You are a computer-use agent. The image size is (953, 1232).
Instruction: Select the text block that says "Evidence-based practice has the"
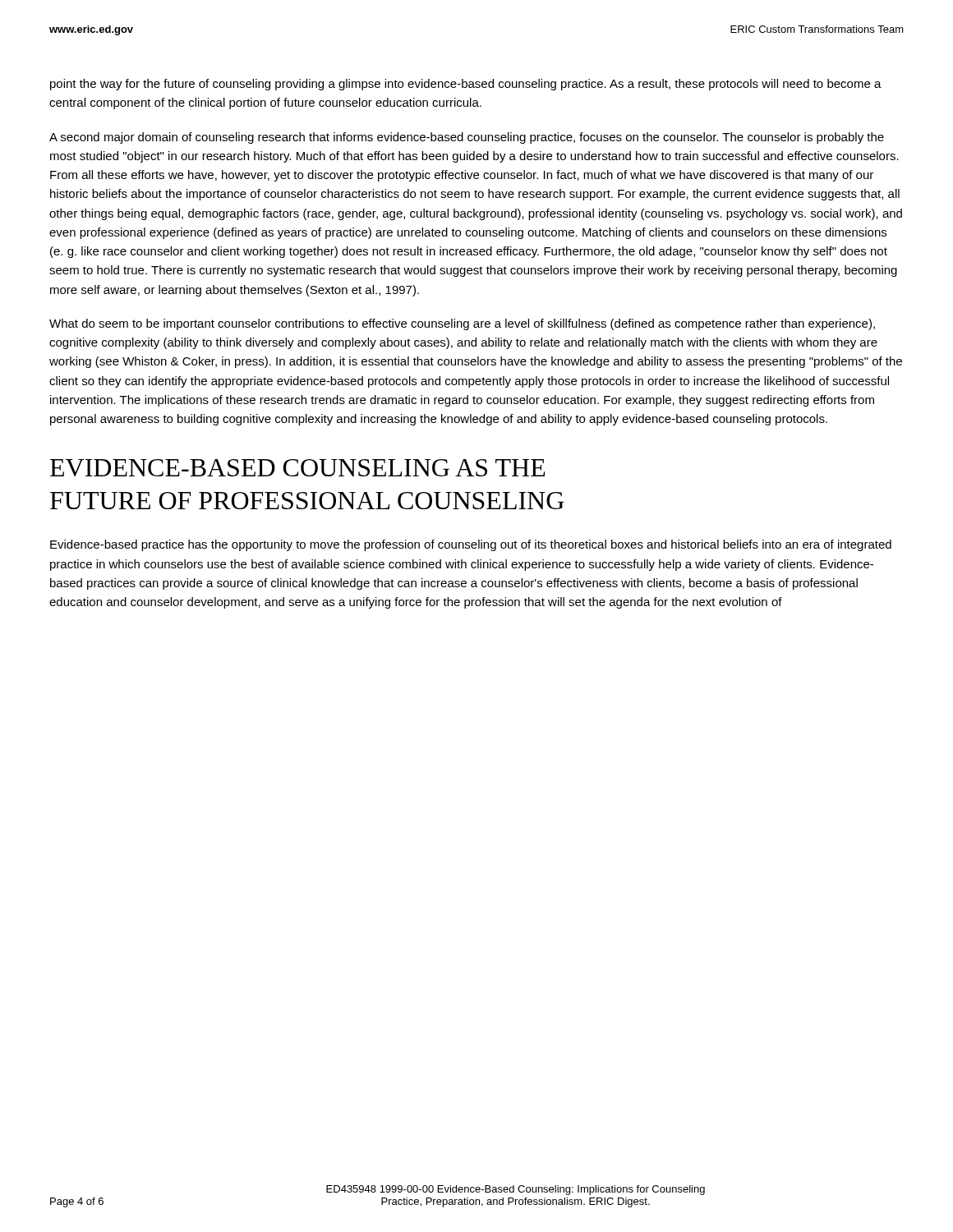point(471,573)
